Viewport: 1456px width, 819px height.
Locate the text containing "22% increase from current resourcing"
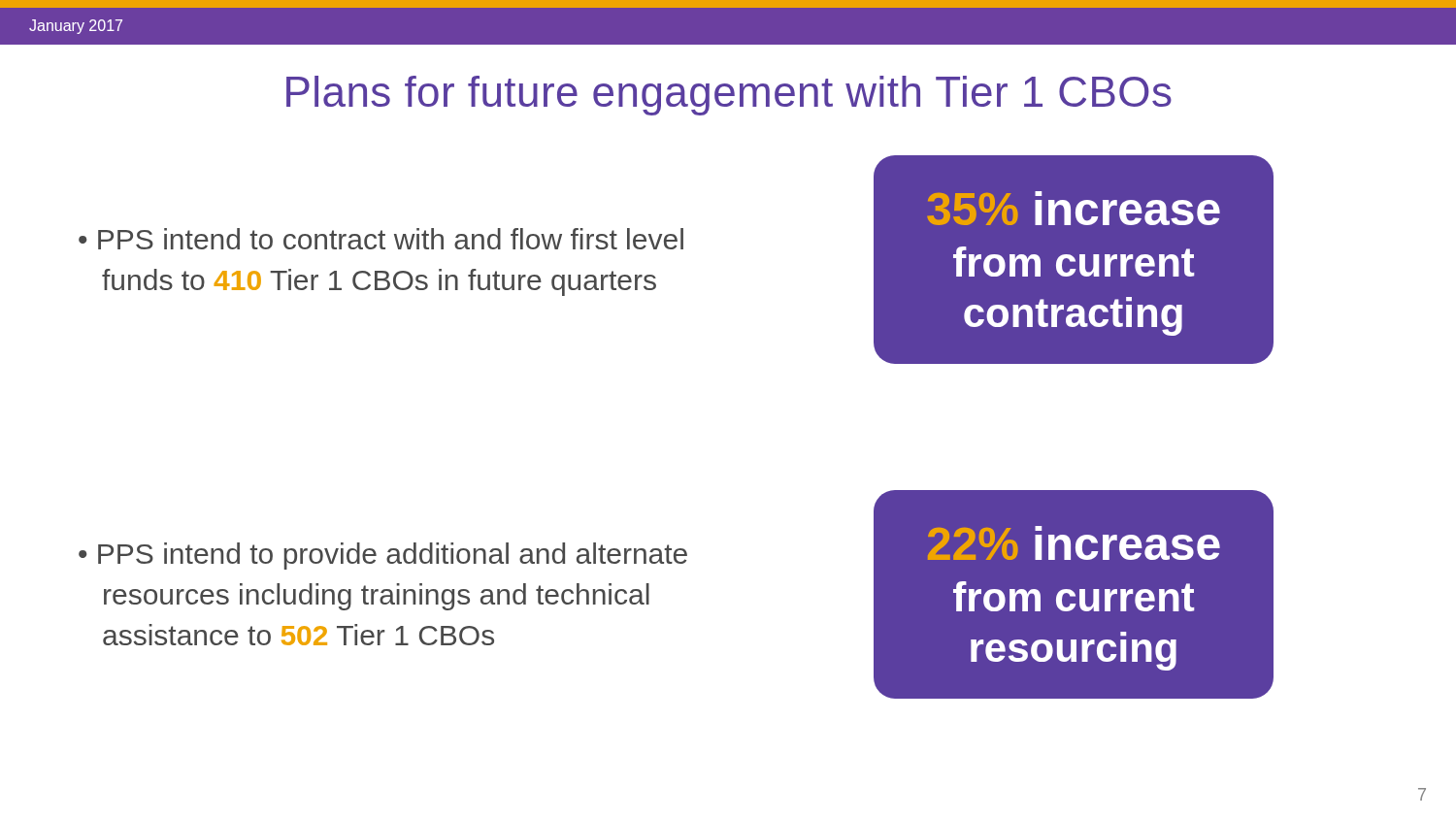click(x=1074, y=595)
